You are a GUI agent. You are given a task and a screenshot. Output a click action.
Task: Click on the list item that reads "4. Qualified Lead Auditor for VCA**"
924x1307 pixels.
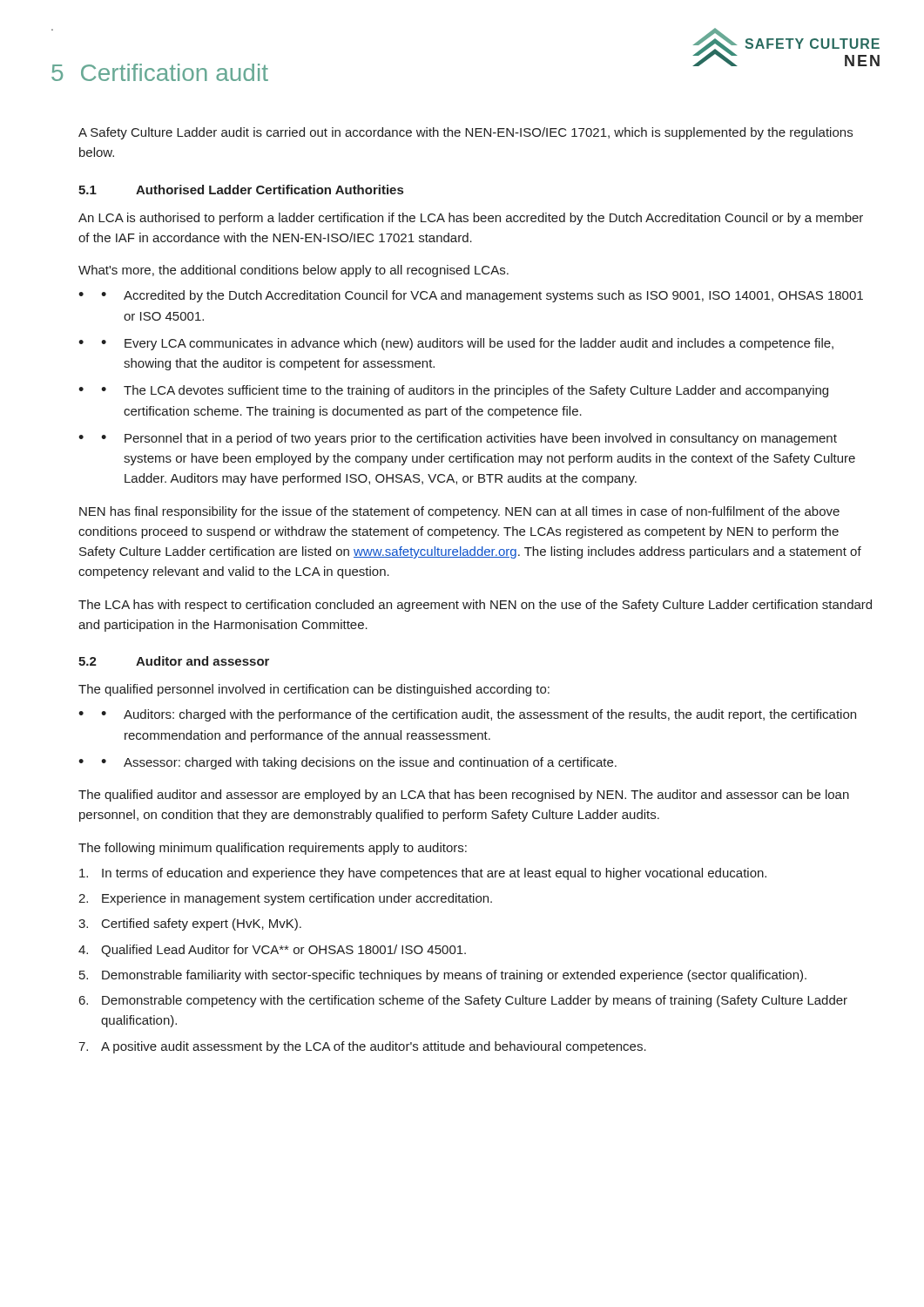(273, 949)
